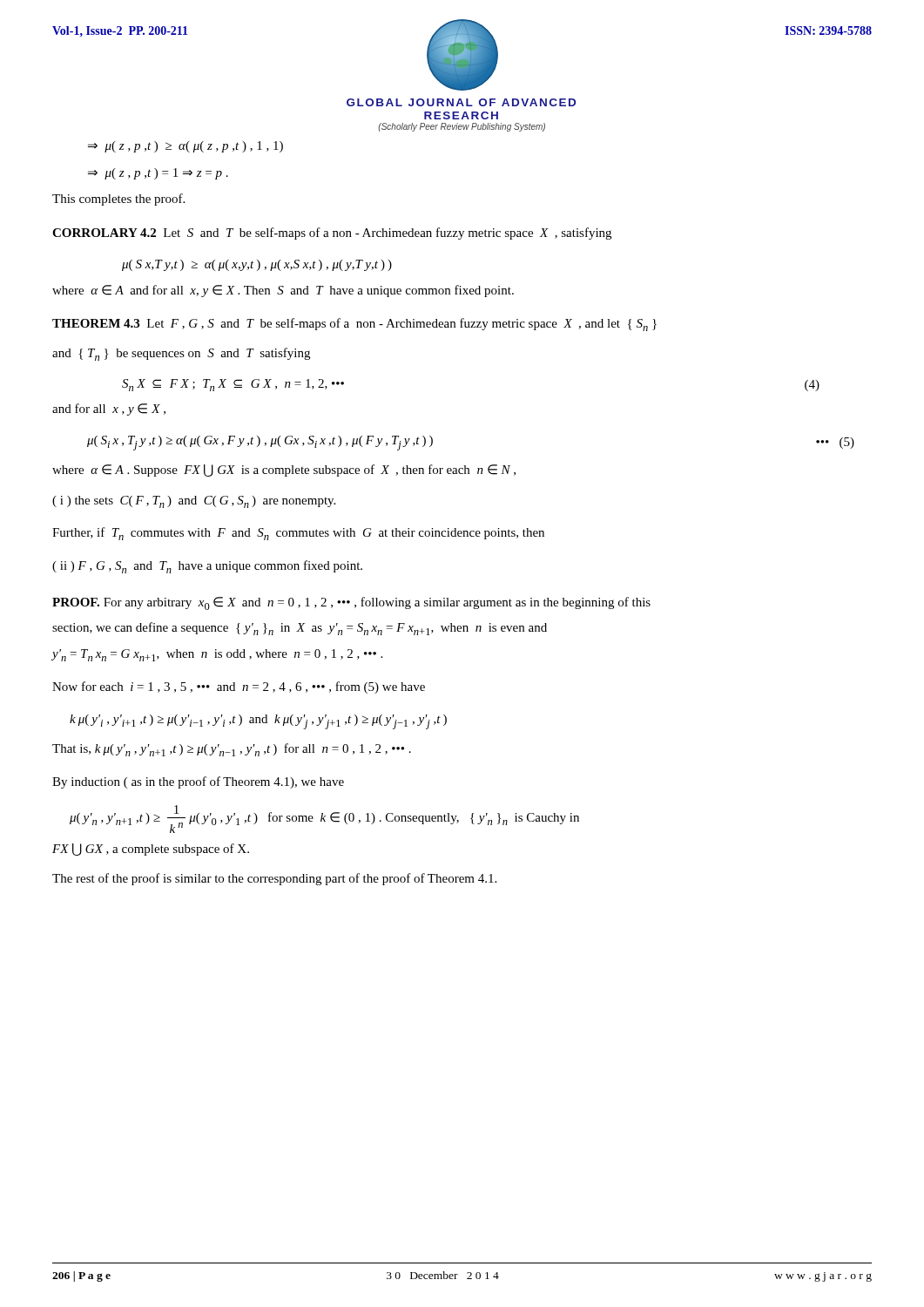
Task: Click on the region starting "By induction ("
Action: point(198,781)
